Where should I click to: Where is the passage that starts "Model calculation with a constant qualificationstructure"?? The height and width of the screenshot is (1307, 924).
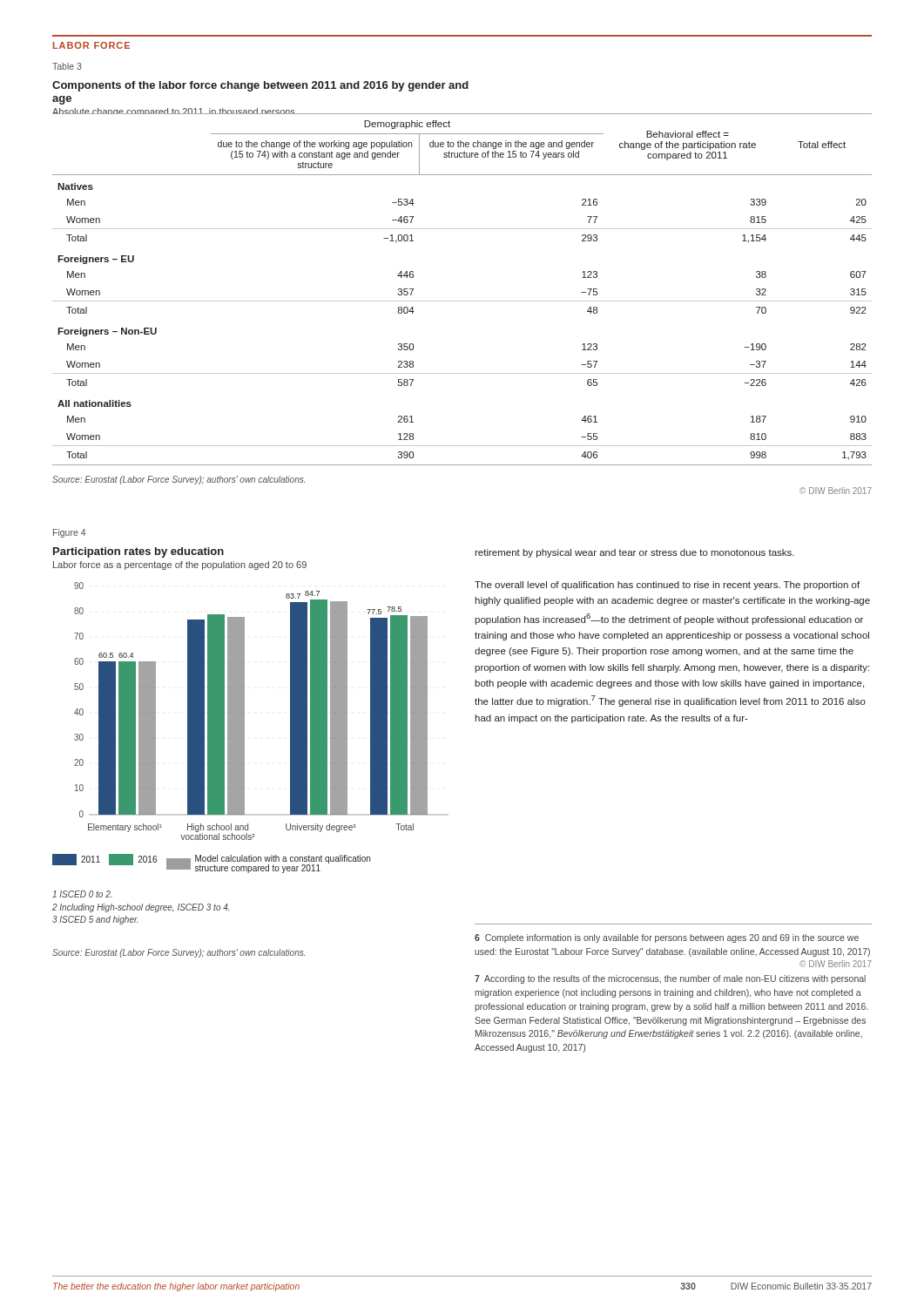click(x=268, y=863)
